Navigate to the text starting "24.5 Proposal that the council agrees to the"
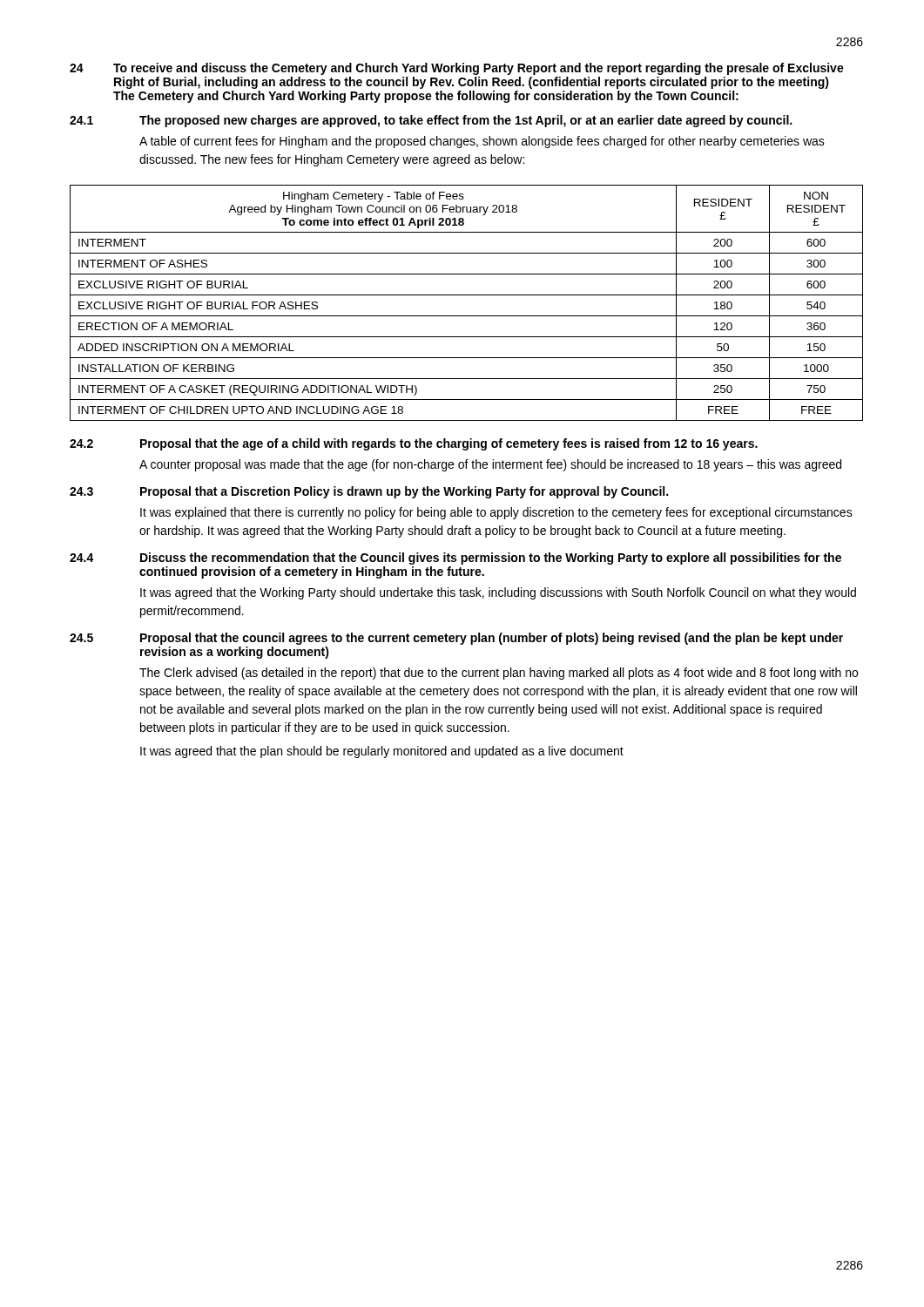Screen dimensions: 1307x924 466,696
